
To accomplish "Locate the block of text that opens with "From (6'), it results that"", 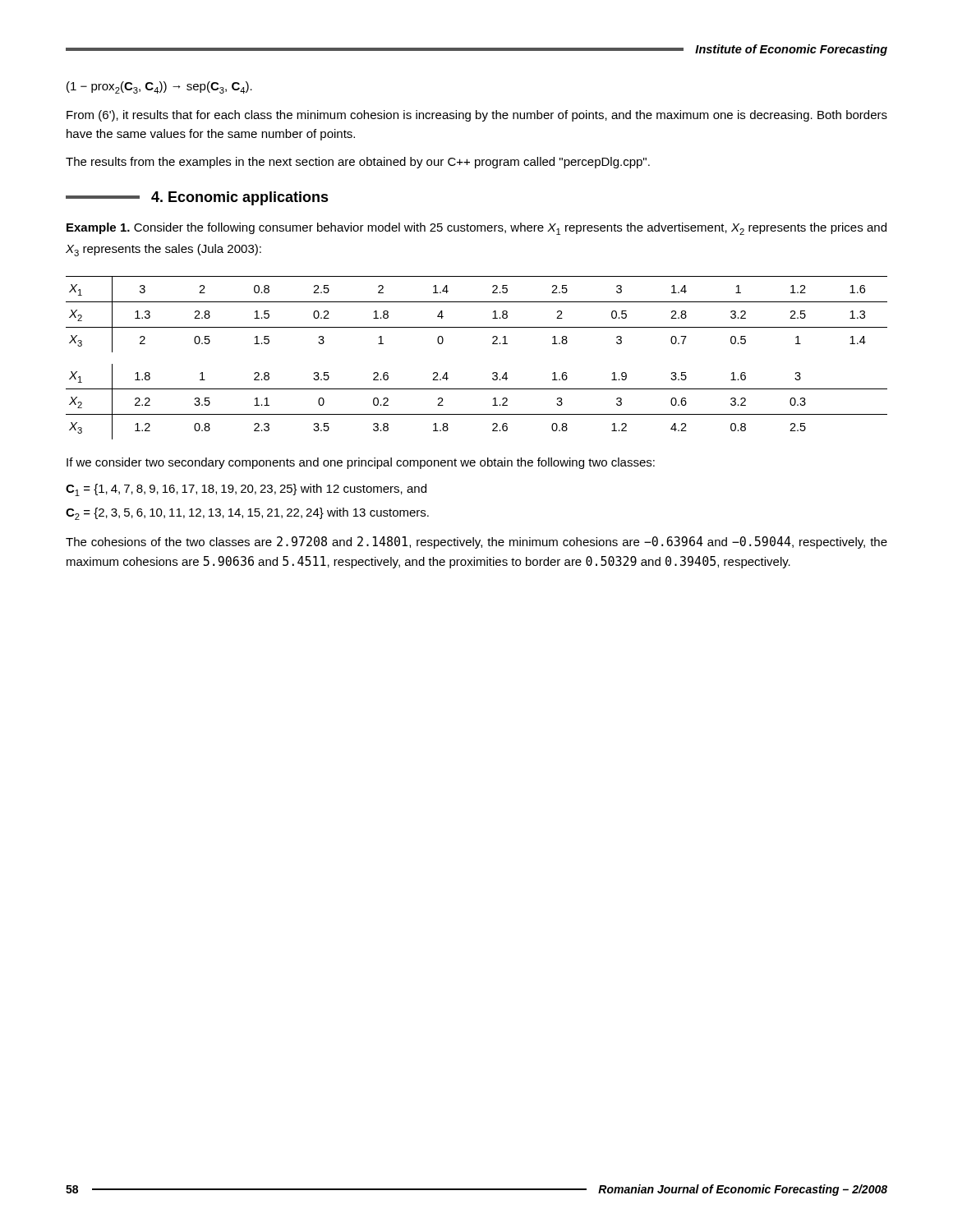I will point(476,124).
